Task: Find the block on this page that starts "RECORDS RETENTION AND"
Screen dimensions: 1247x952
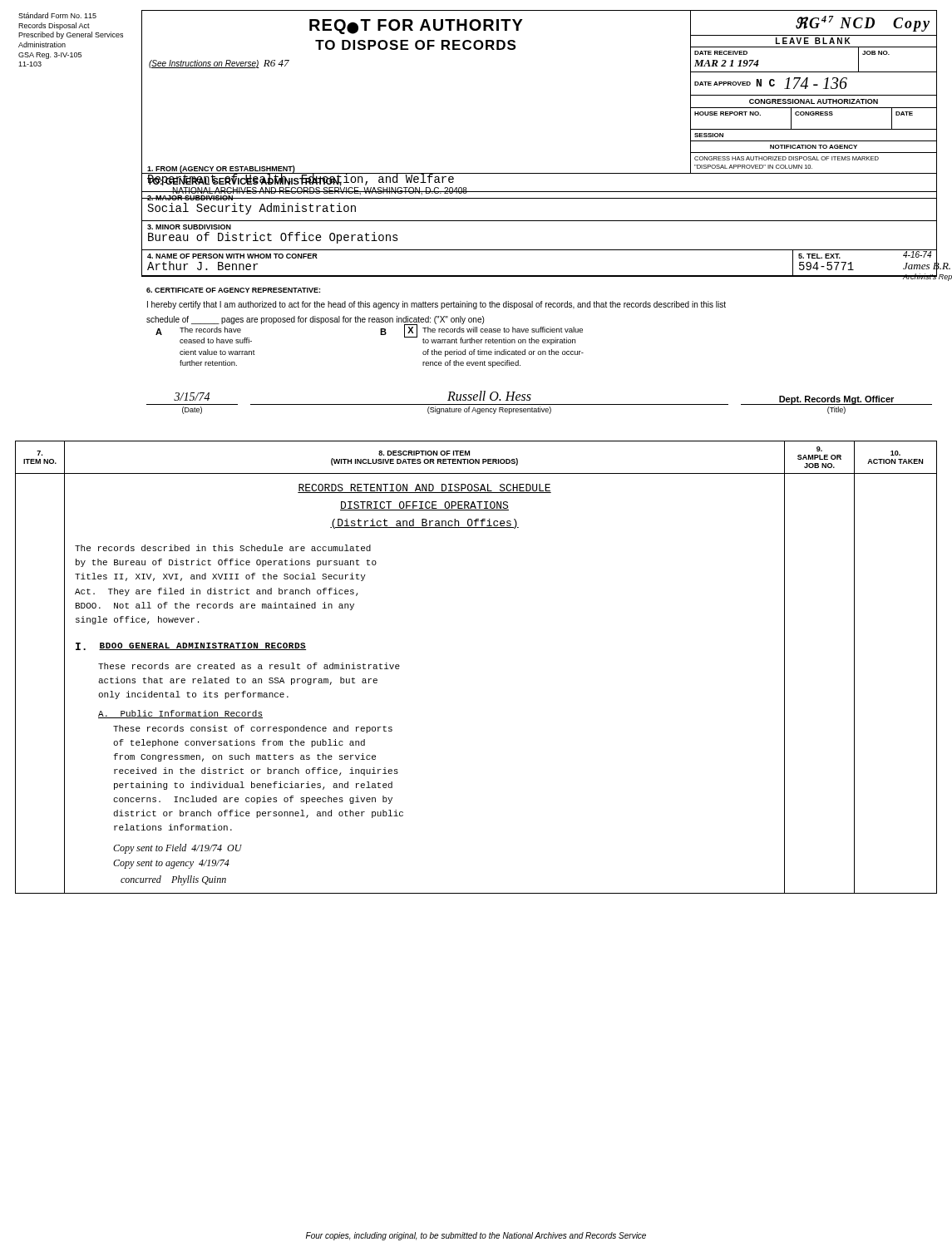Action: [x=424, y=506]
